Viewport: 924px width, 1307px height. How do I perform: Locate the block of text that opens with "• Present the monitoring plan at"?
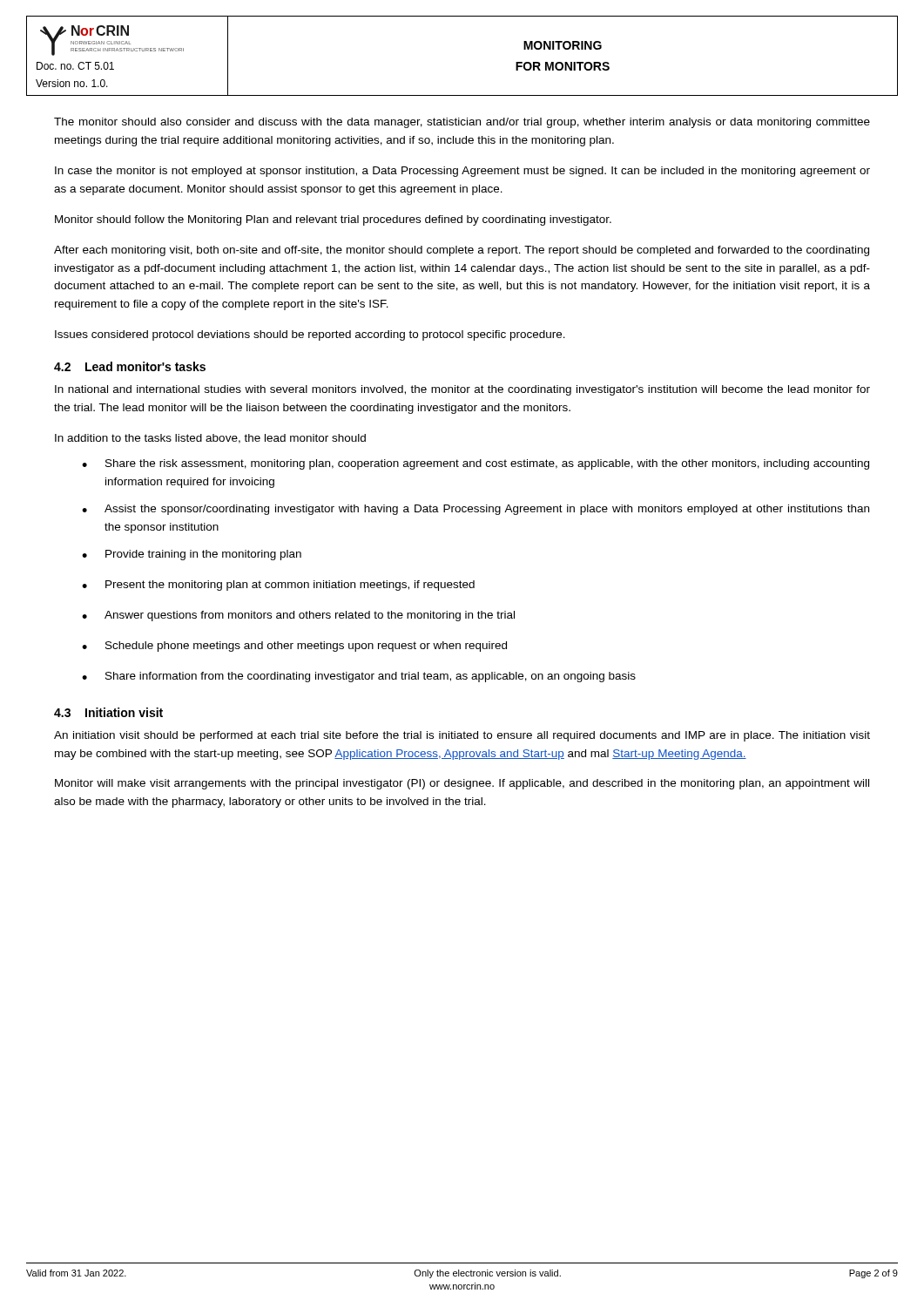(476, 587)
